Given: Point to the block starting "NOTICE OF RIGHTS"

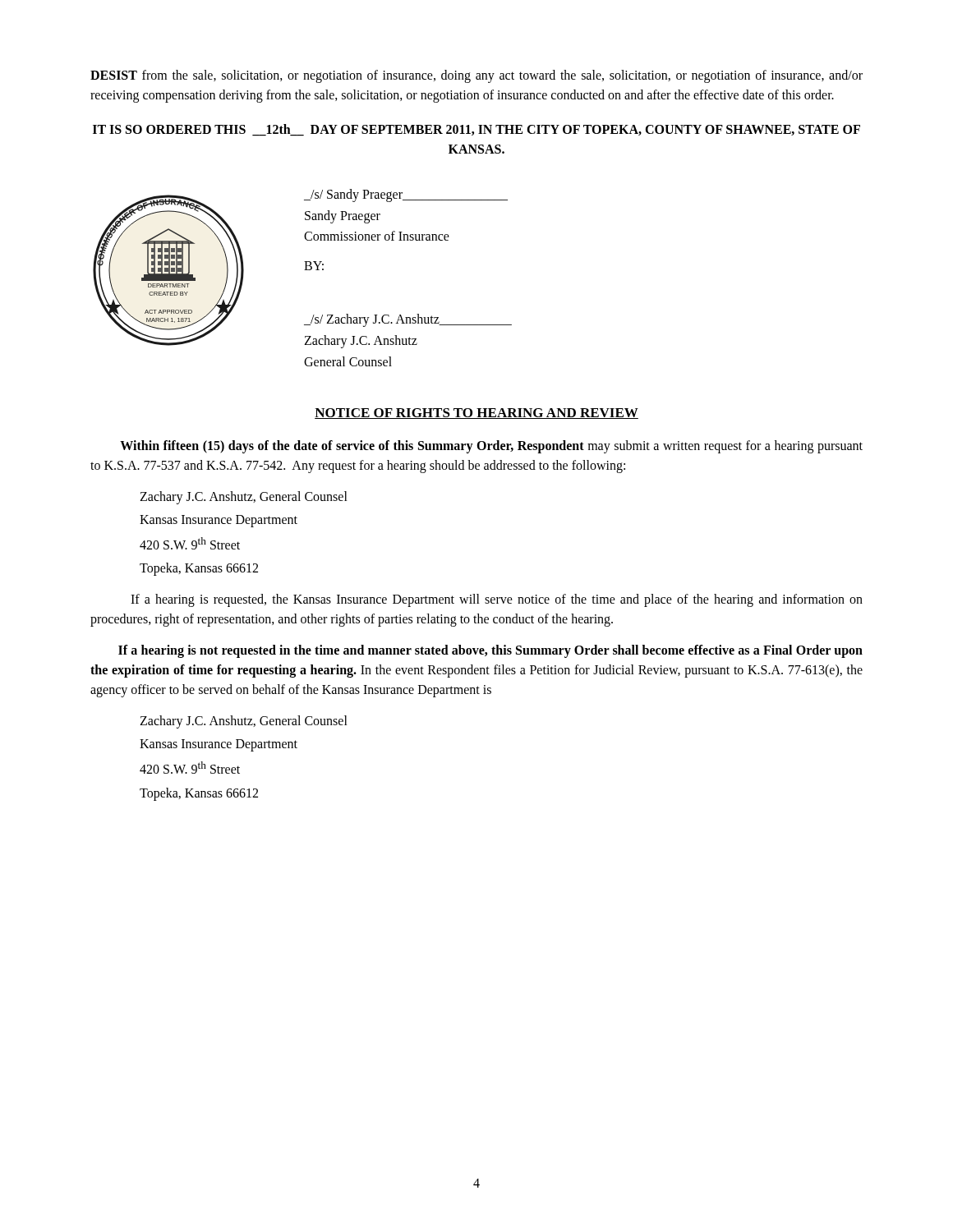Looking at the screenshot, I should coord(476,413).
